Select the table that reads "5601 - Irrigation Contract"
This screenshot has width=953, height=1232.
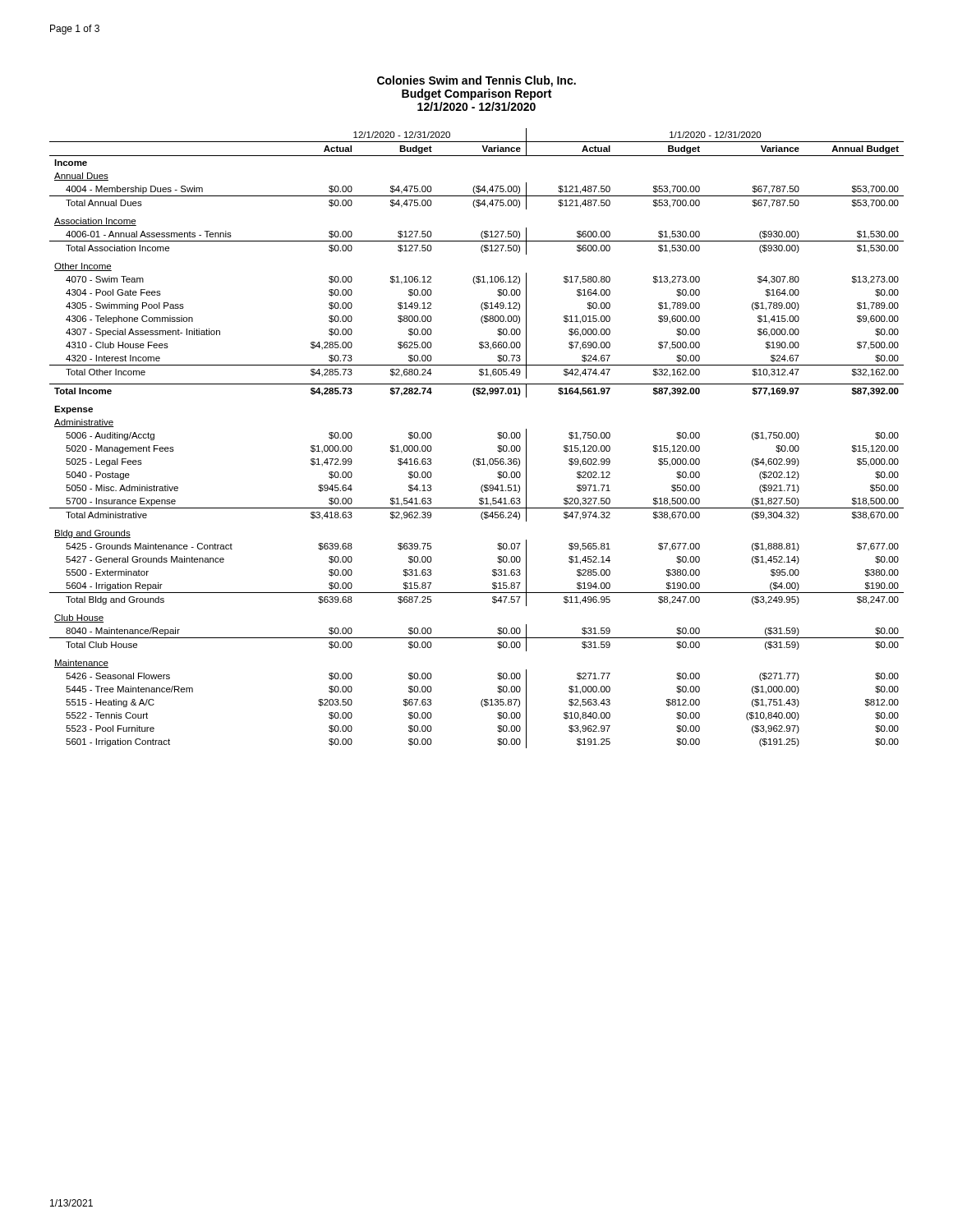(x=476, y=438)
